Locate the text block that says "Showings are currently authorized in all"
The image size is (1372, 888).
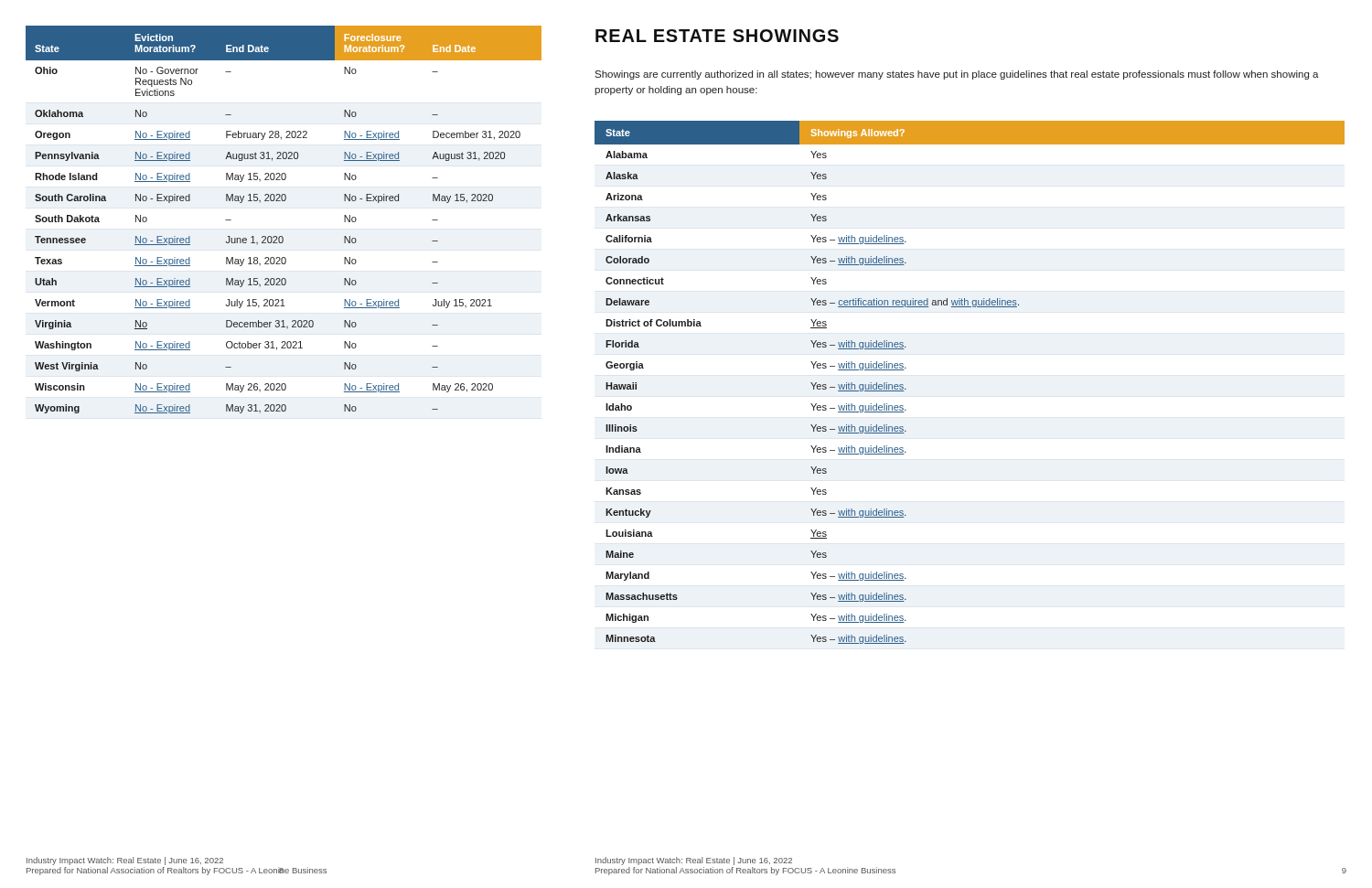pos(970,83)
